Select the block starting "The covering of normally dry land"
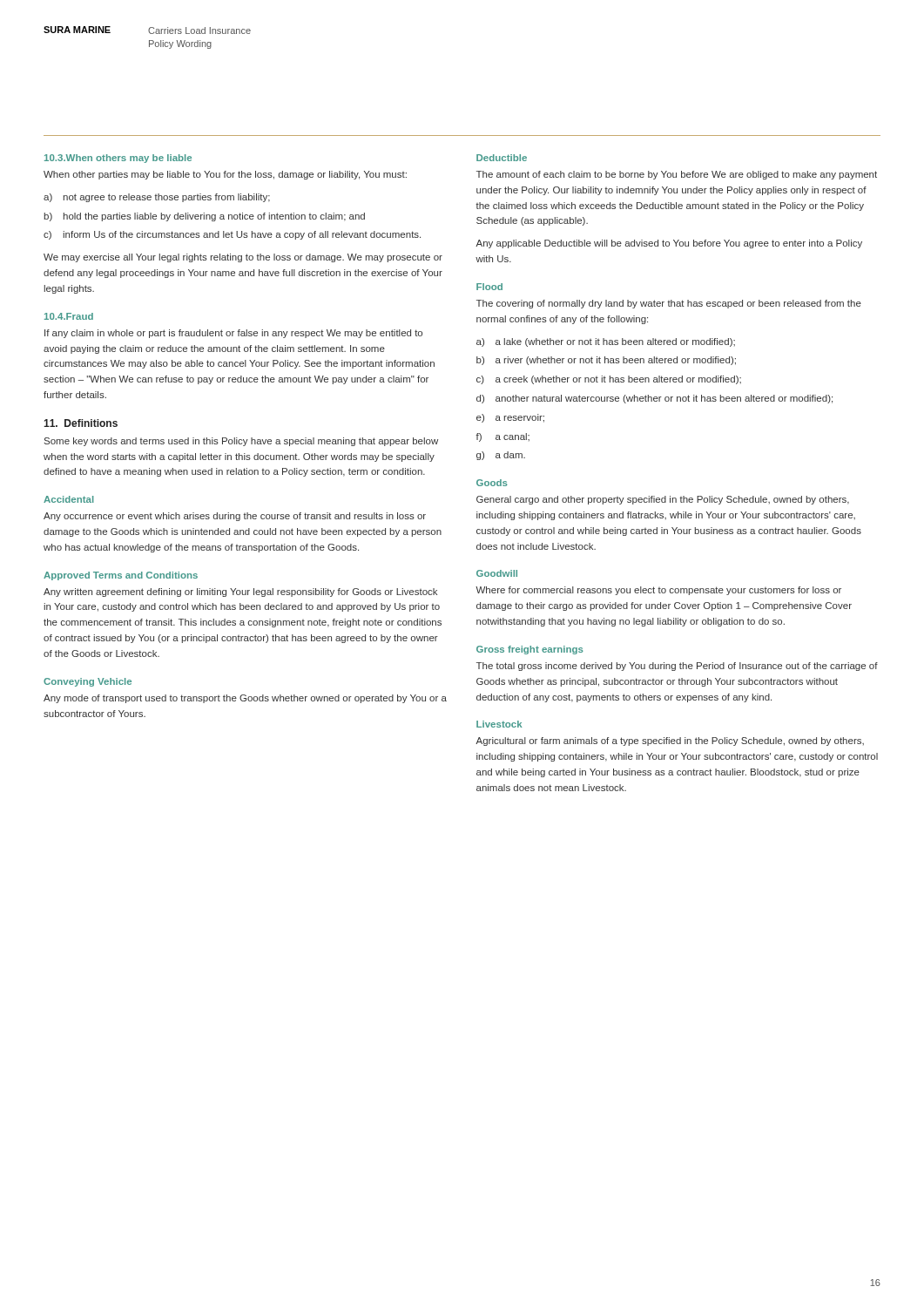The width and height of the screenshot is (924, 1307). point(669,311)
